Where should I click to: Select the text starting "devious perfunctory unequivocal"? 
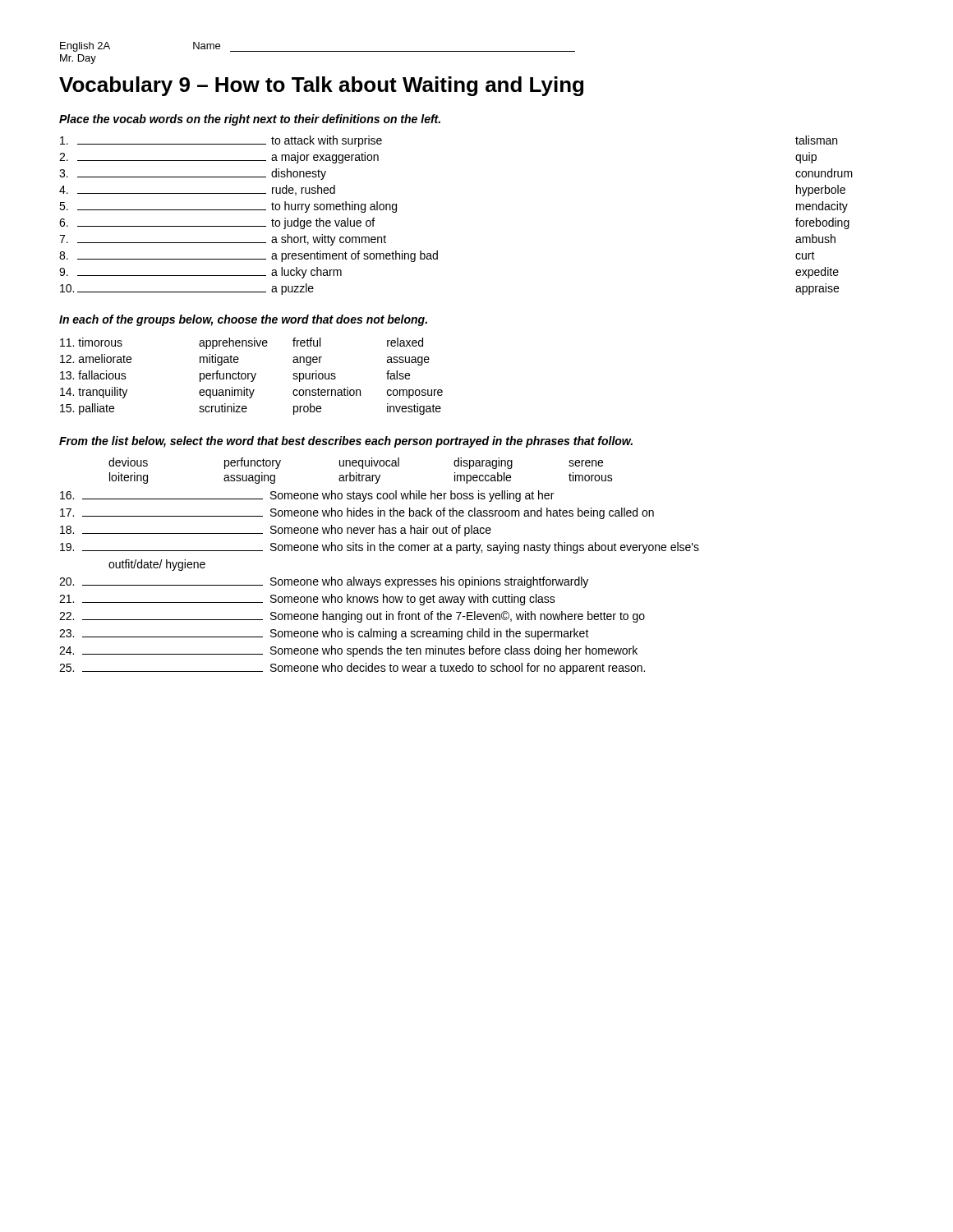pos(501,470)
